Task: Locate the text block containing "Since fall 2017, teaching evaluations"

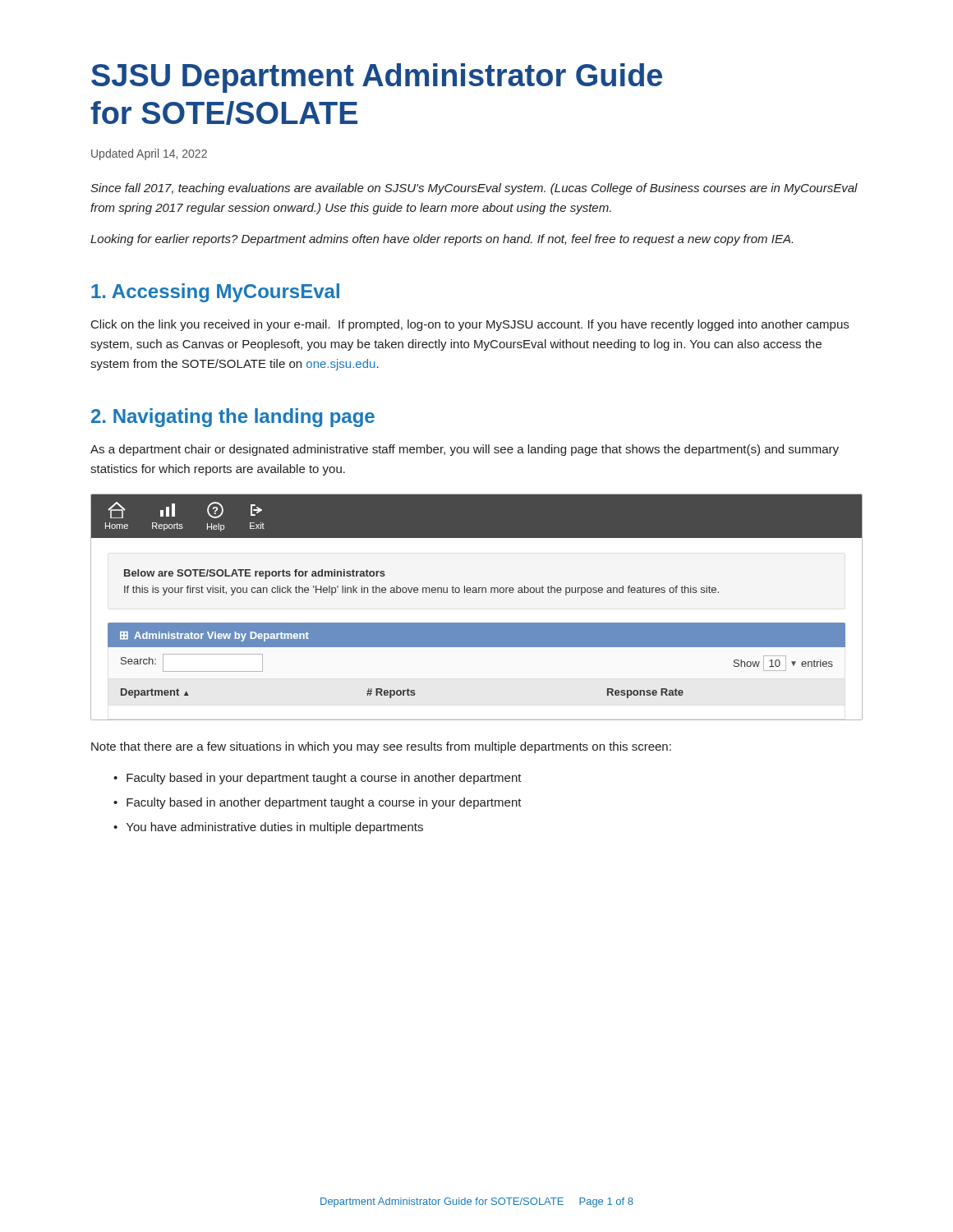Action: [474, 198]
